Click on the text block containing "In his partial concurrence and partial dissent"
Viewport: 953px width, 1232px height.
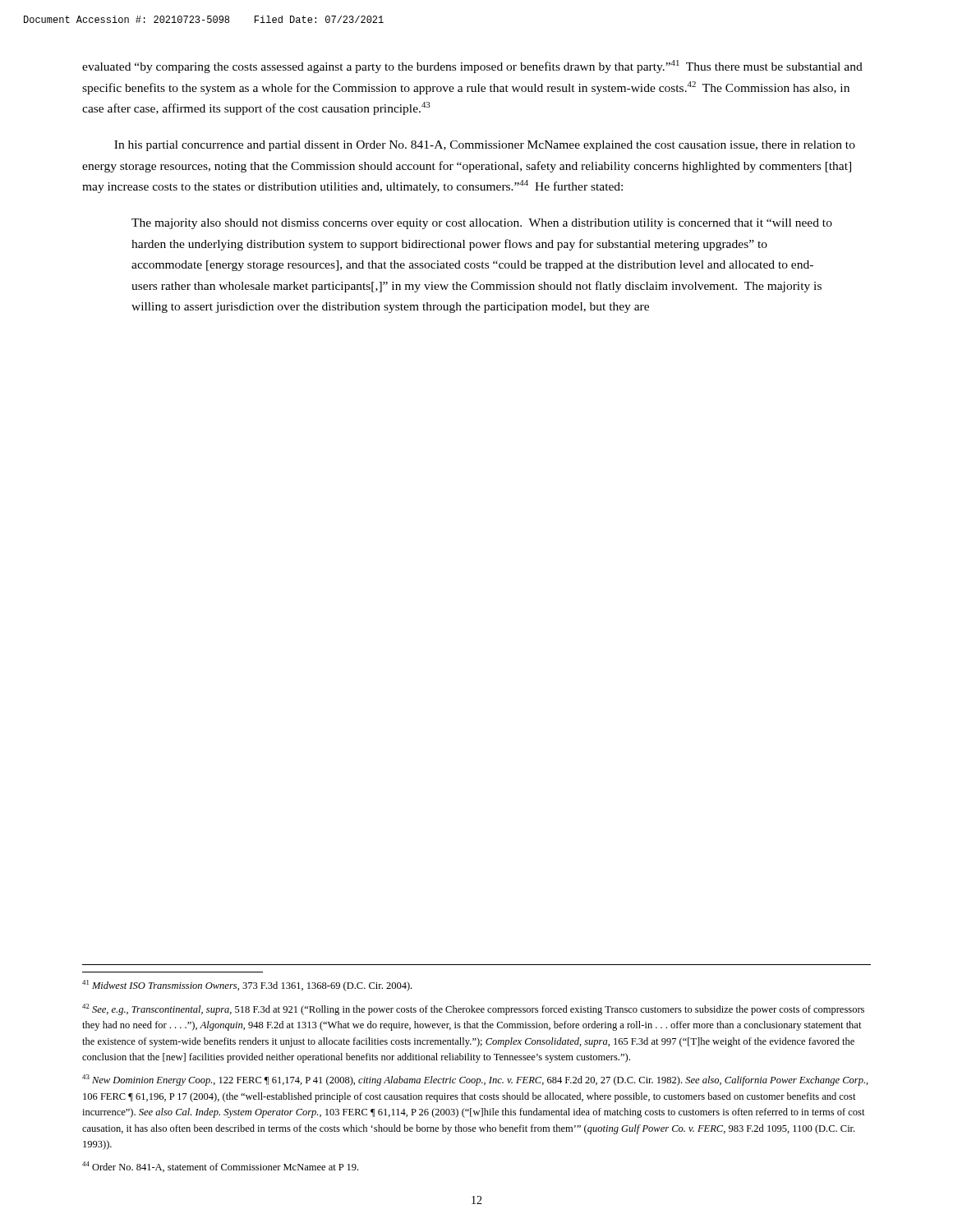pyautogui.click(x=469, y=165)
